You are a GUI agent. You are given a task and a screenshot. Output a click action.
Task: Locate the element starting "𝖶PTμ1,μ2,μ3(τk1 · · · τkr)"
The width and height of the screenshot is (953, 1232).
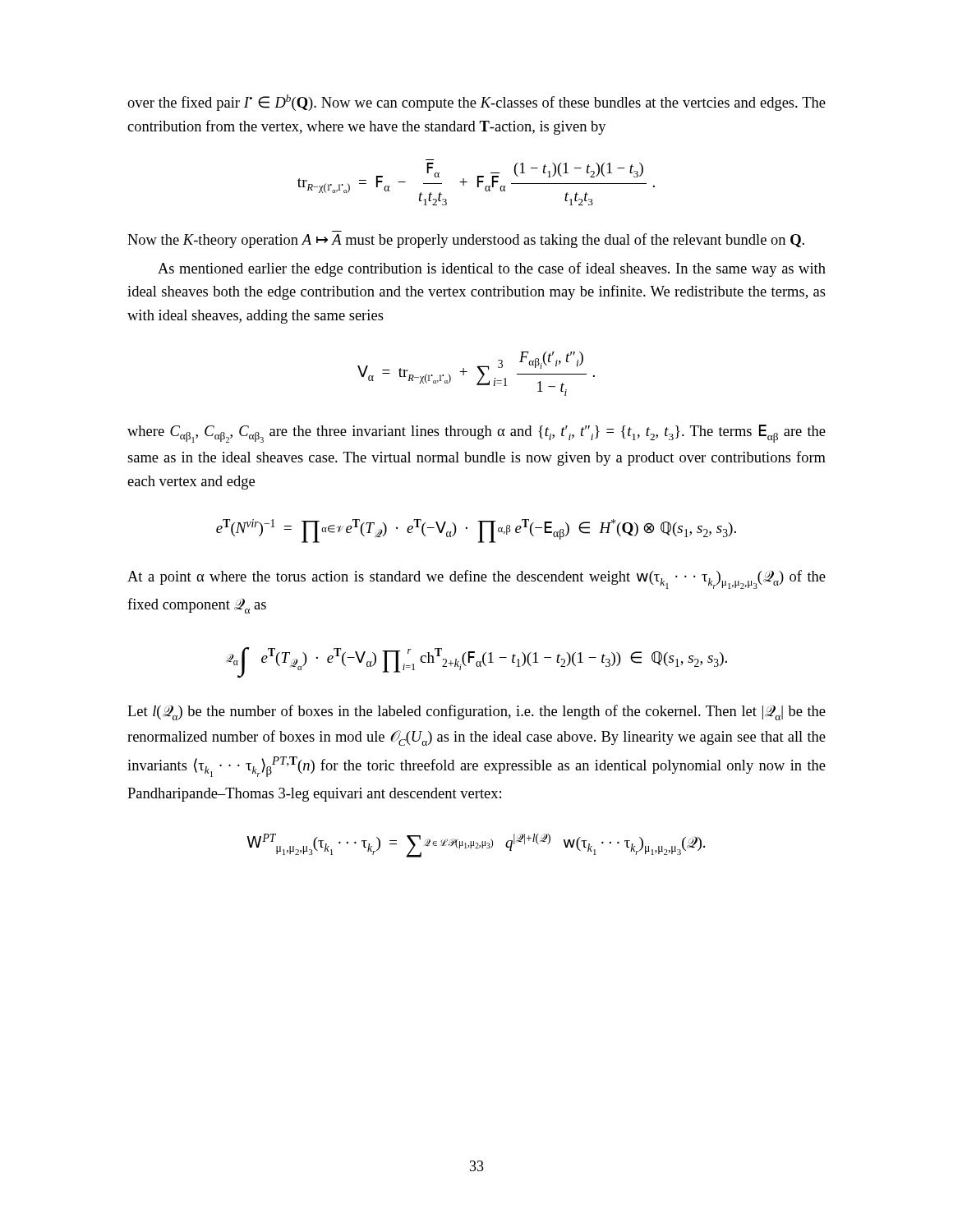pyautogui.click(x=476, y=844)
